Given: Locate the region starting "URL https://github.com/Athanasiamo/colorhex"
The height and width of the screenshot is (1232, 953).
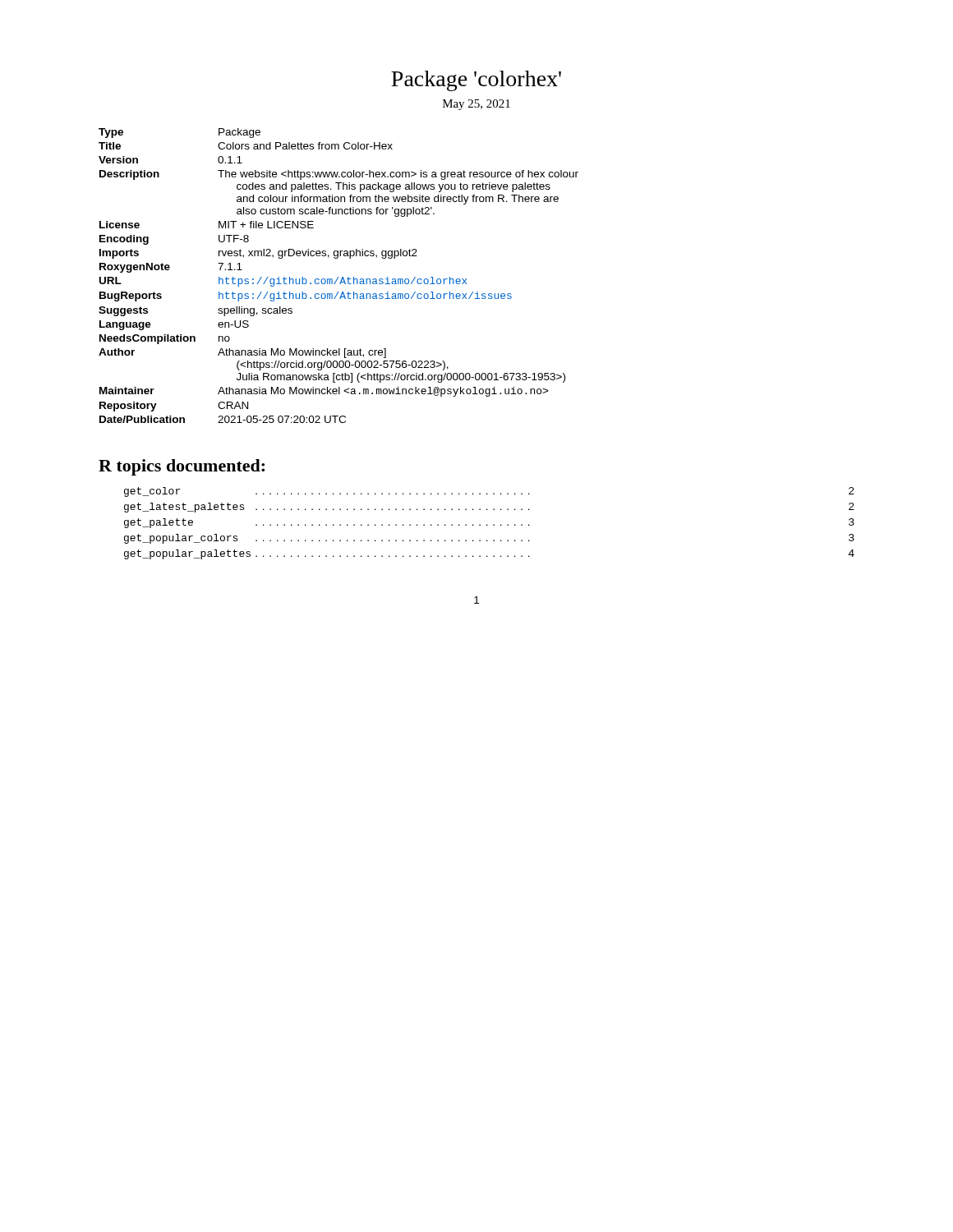Looking at the screenshot, I should tap(476, 281).
